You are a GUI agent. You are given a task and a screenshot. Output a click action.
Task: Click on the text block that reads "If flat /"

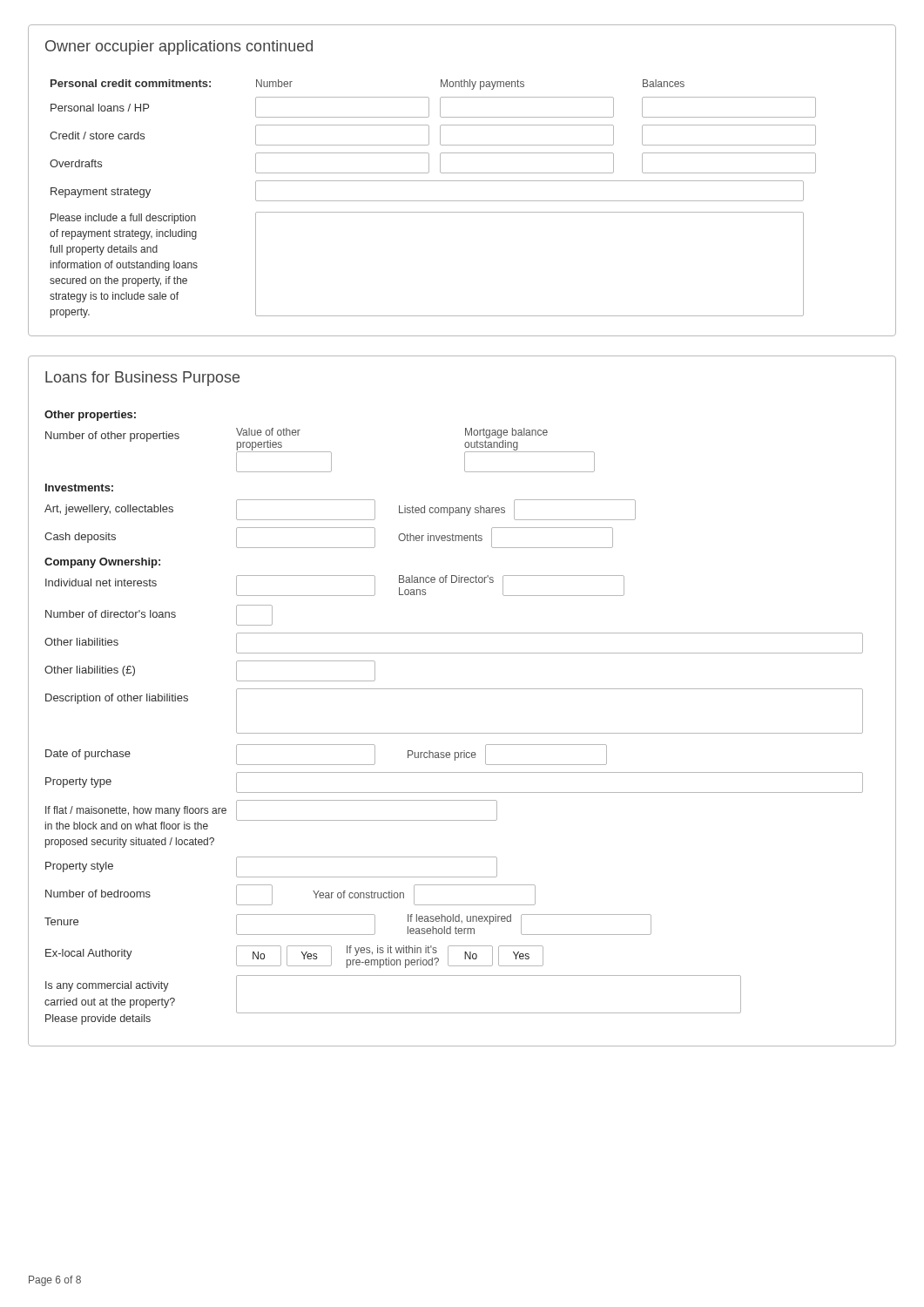click(x=462, y=825)
